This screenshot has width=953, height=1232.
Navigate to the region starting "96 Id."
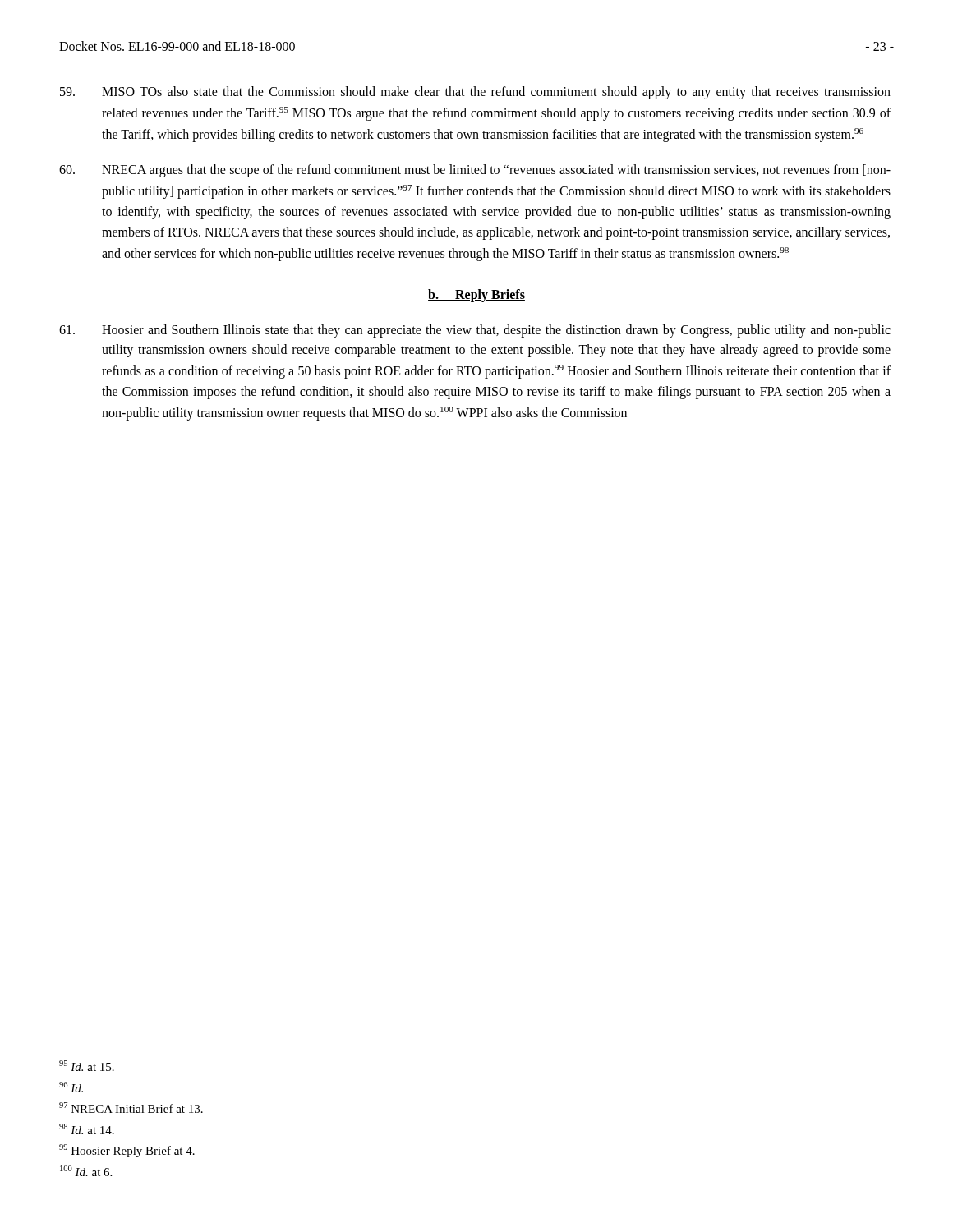72,1087
